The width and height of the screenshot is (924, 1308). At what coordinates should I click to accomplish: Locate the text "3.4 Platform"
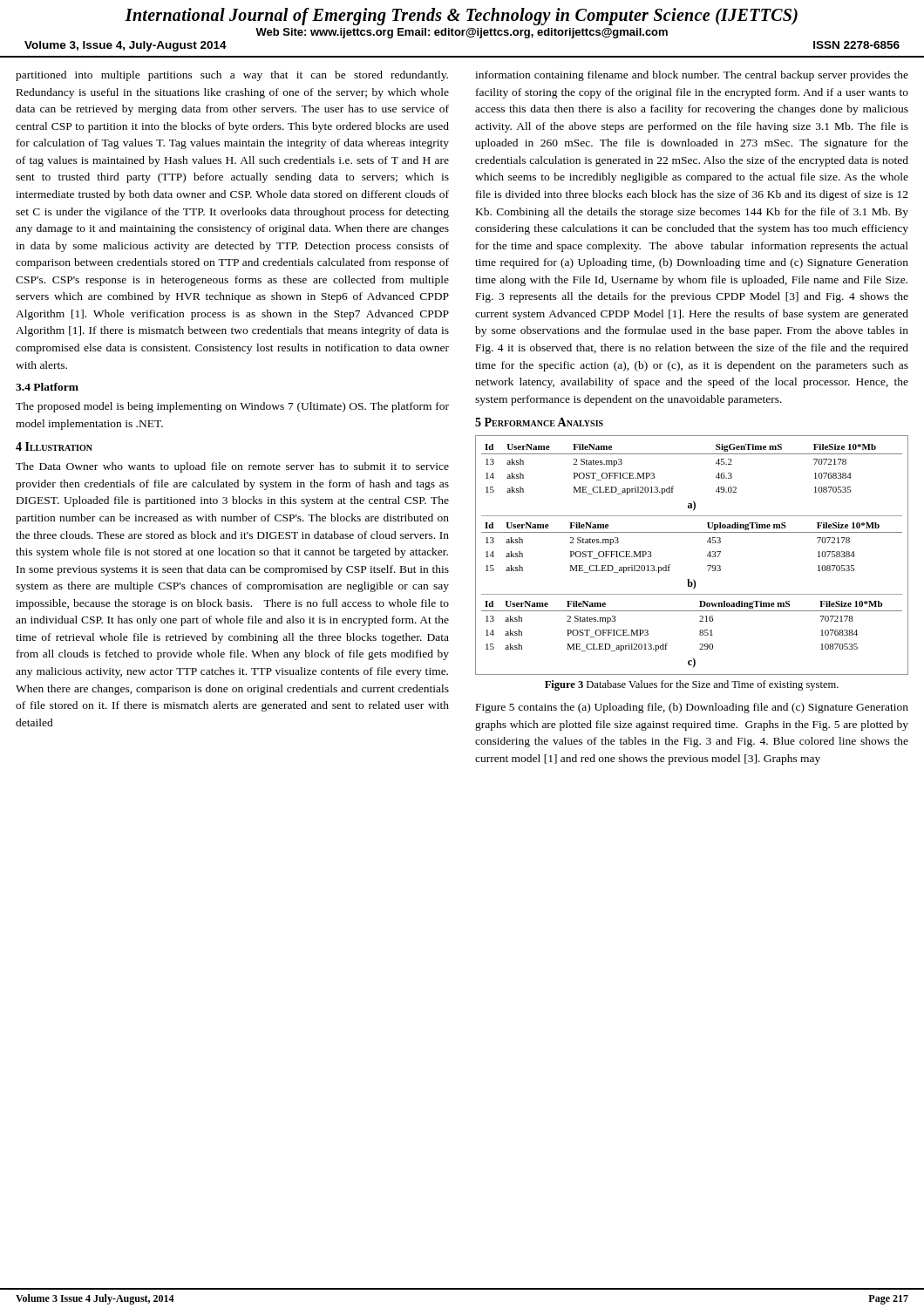[x=47, y=387]
